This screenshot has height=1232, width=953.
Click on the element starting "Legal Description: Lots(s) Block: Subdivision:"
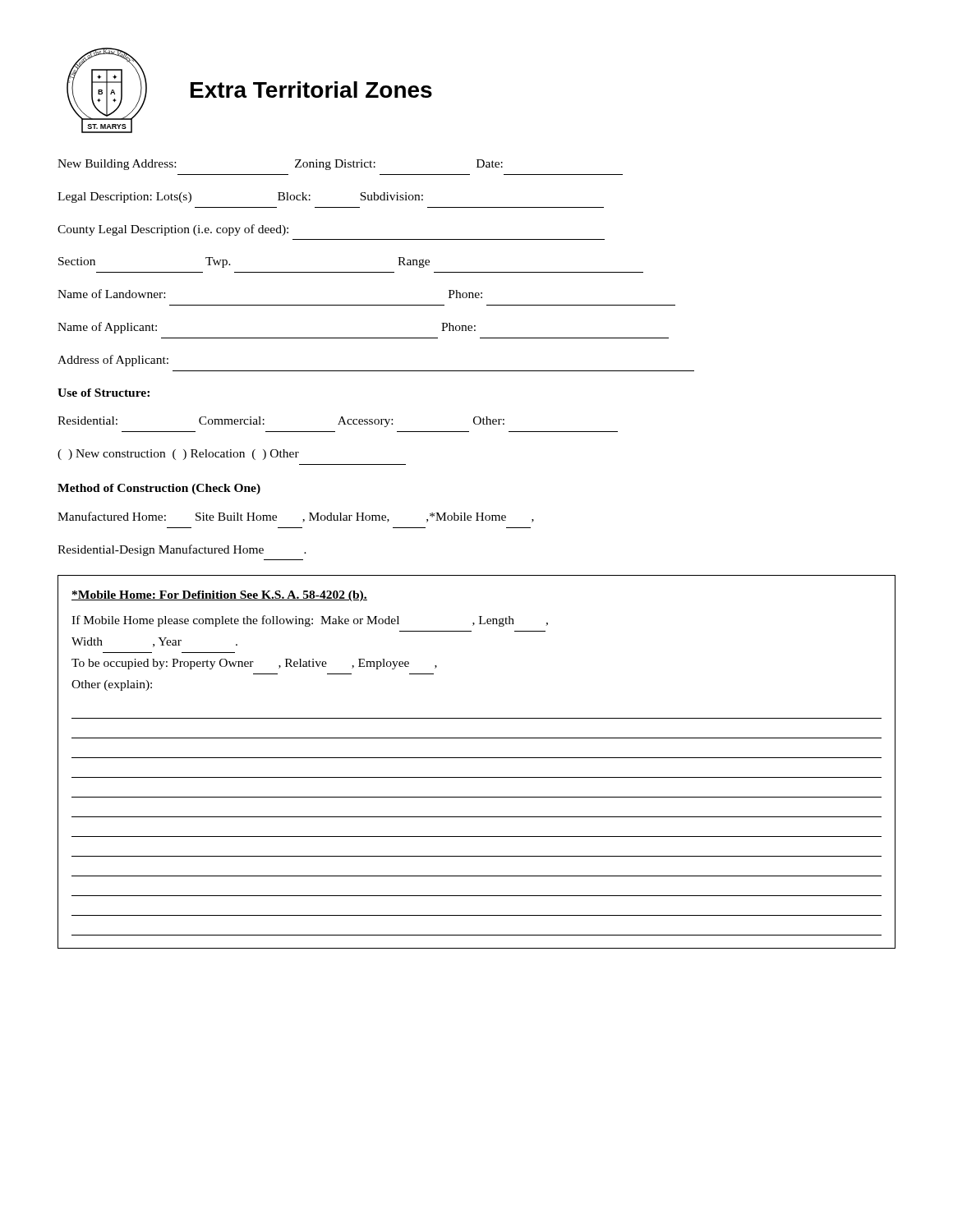tap(331, 197)
